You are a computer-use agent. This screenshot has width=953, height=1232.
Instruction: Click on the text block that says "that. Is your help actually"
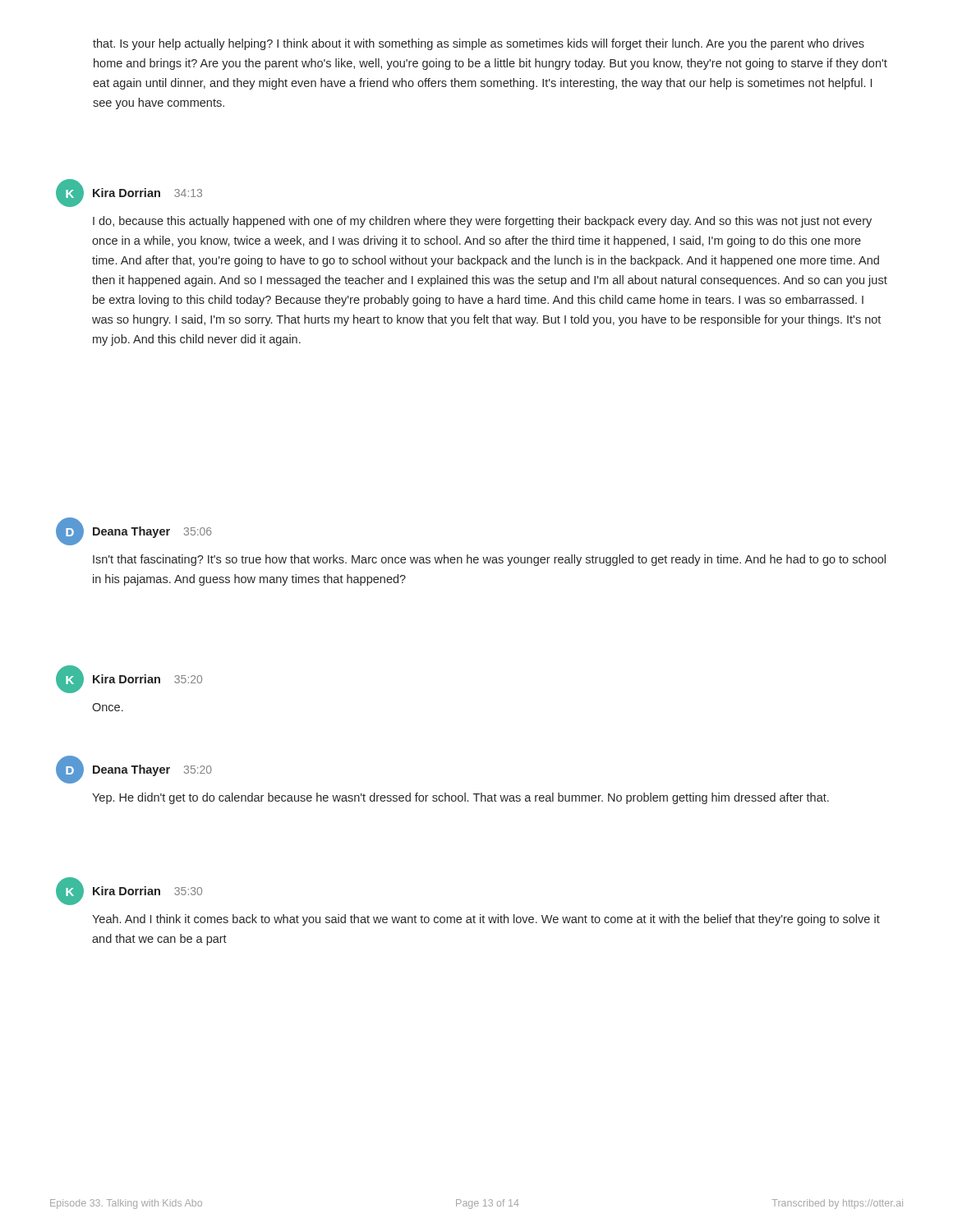[x=490, y=73]
